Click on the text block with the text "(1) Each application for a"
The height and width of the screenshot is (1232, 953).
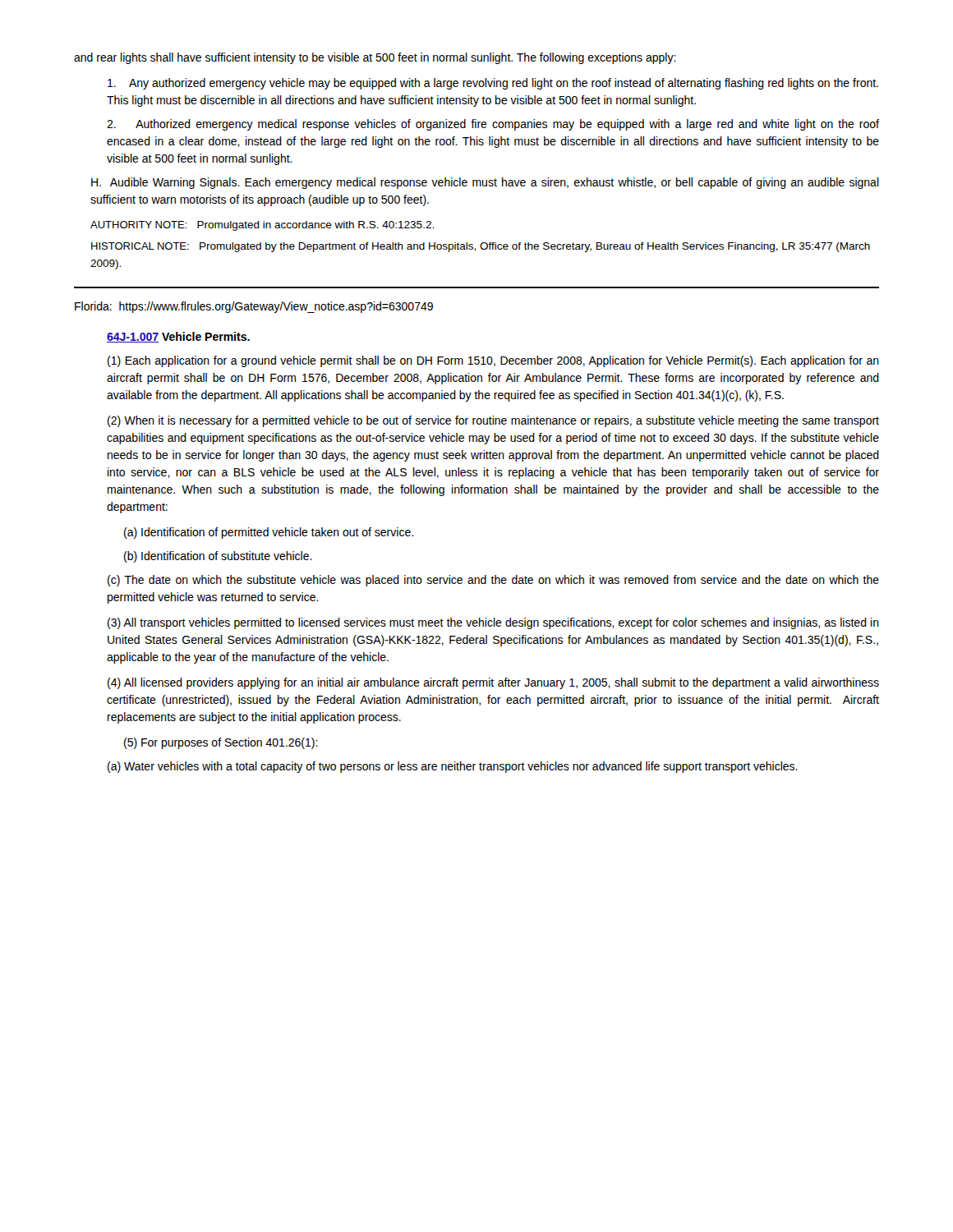click(x=493, y=378)
